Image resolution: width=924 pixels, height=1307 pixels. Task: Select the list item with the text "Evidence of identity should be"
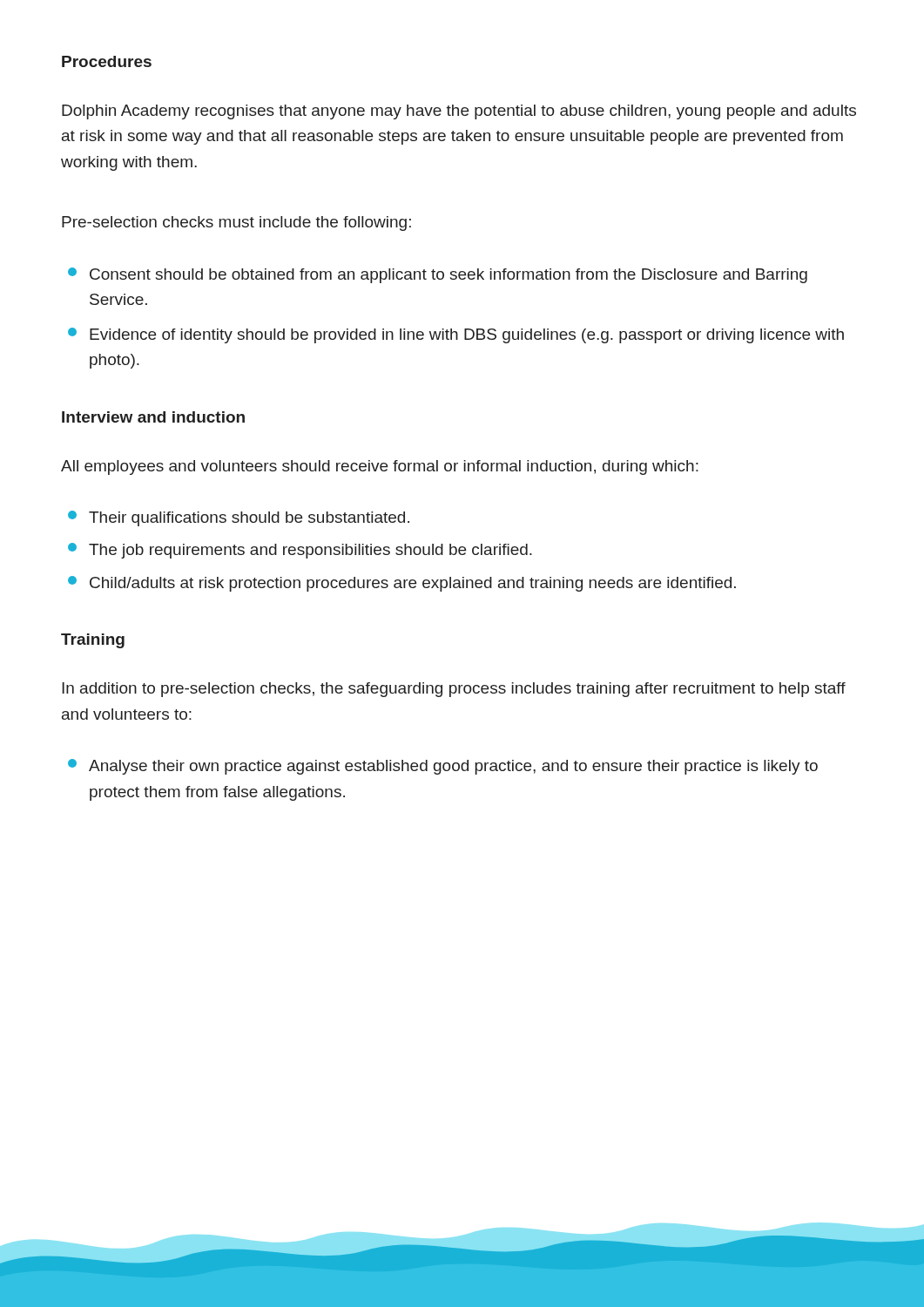coord(465,347)
